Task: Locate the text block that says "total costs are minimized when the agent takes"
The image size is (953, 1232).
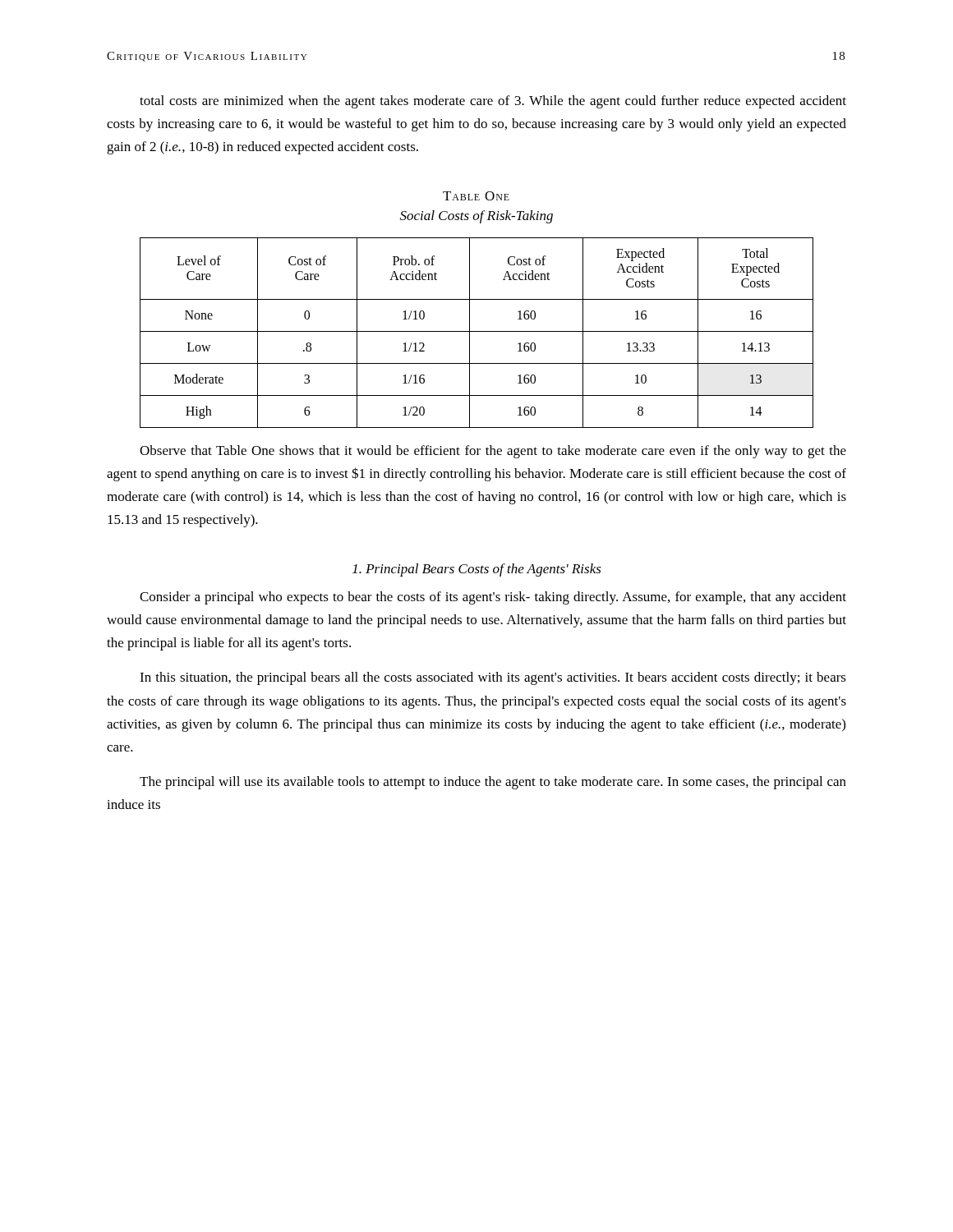Action: click(476, 124)
